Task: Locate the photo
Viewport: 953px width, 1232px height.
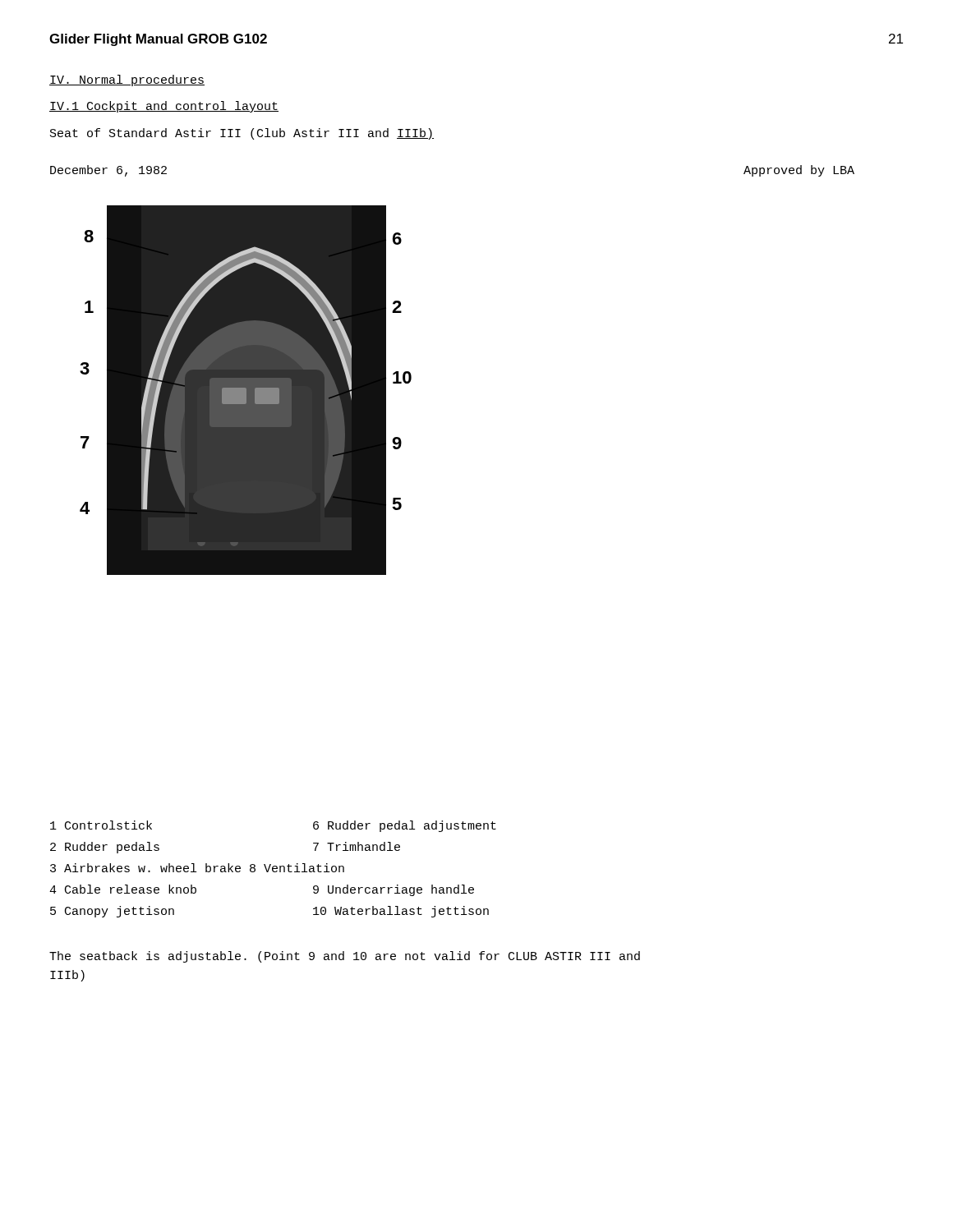Action: pos(312,407)
